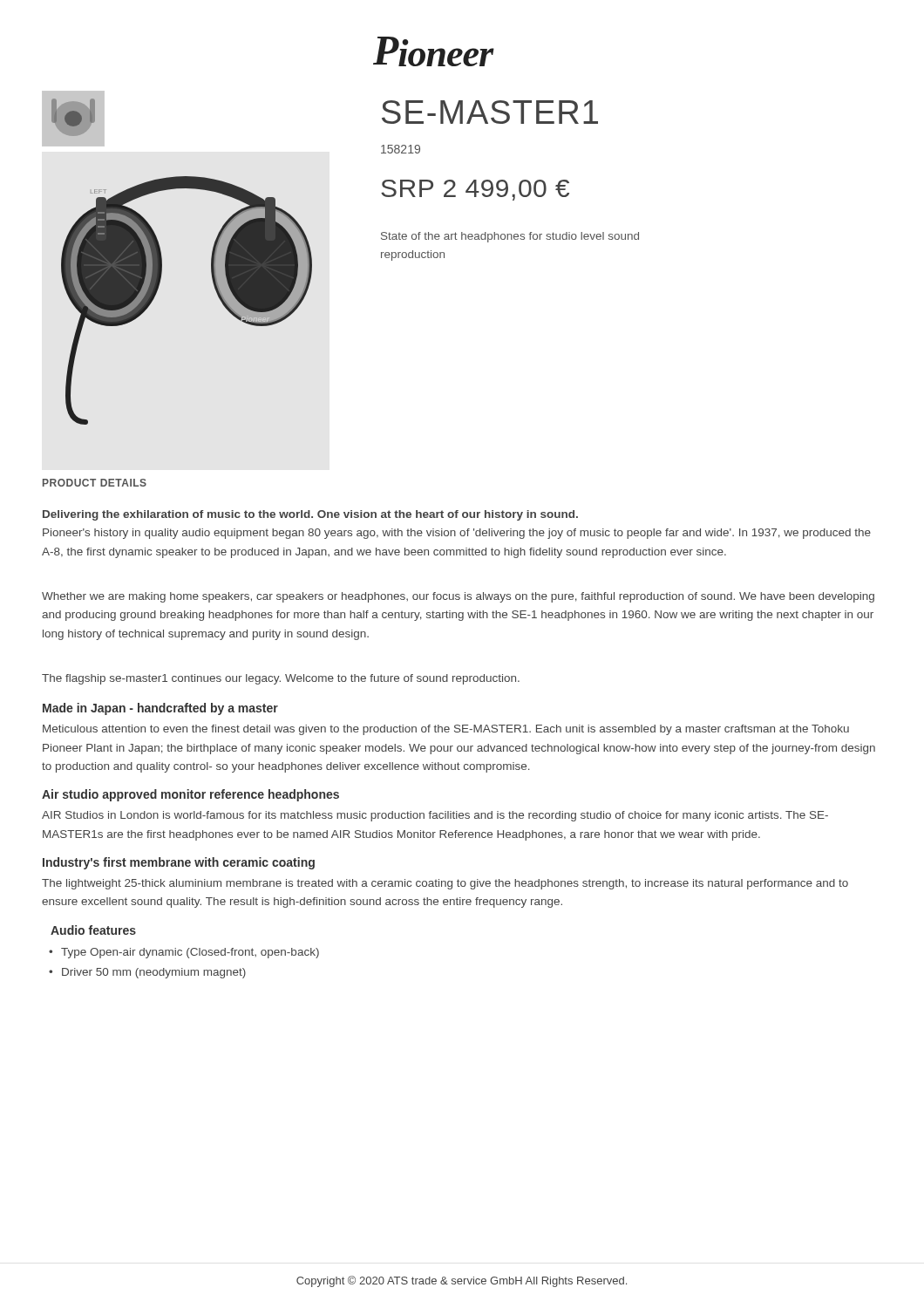This screenshot has height=1308, width=924.
Task: Point to the block beginning "The lightweight 25-thick aluminium membrane is"
Action: click(x=445, y=892)
